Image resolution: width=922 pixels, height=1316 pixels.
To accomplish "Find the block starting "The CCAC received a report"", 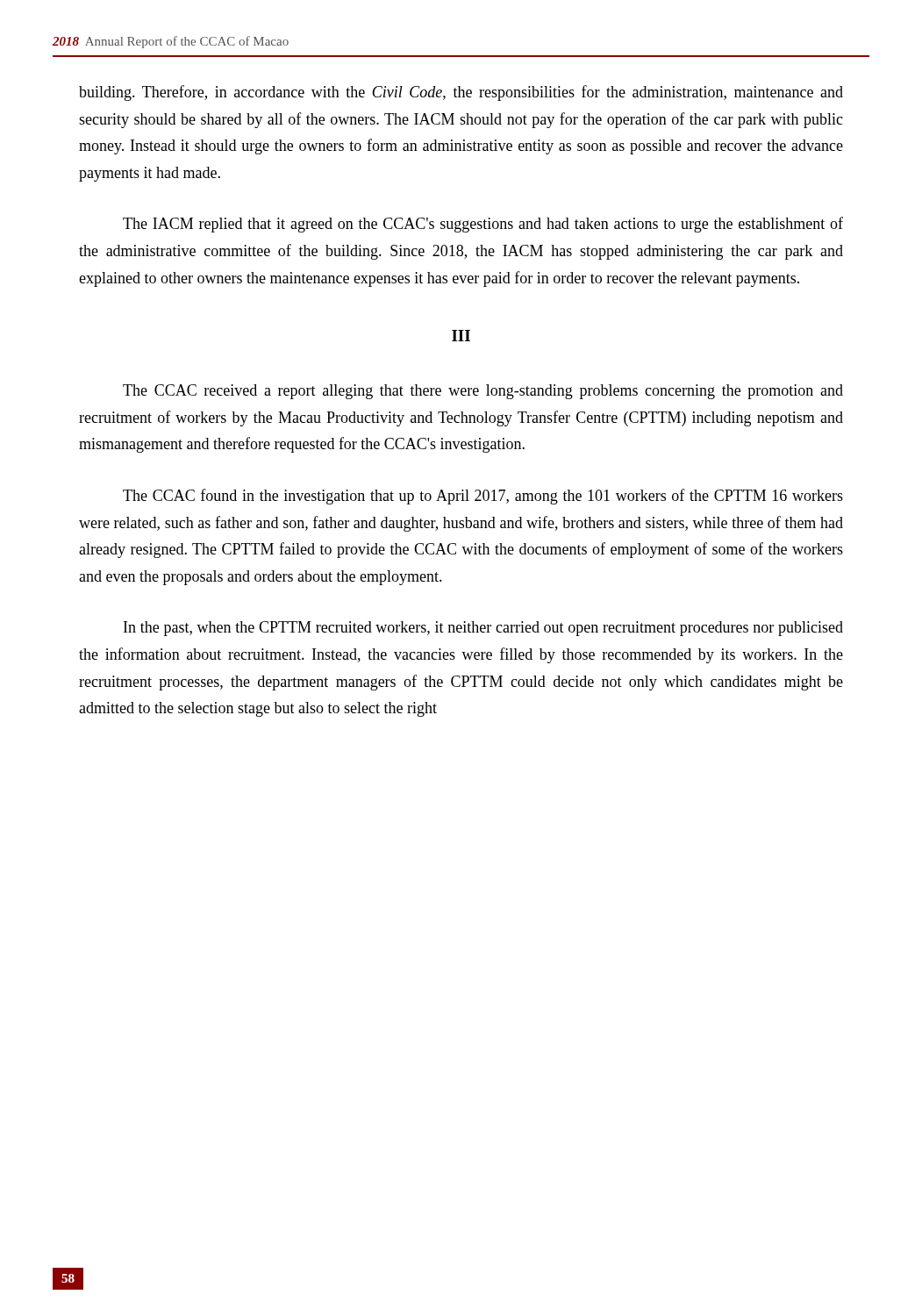I will click(x=461, y=417).
